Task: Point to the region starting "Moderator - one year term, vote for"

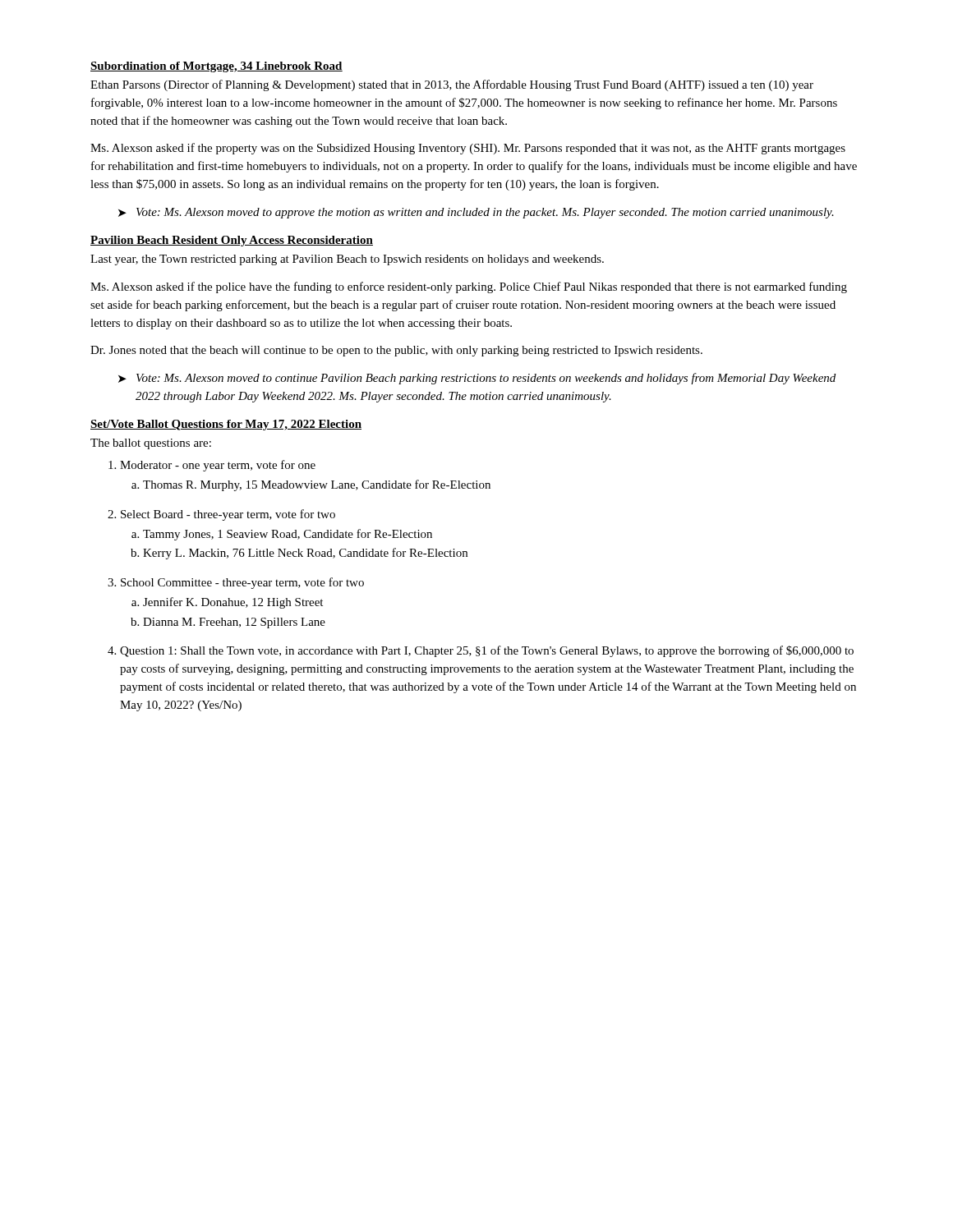Action: 491,476
